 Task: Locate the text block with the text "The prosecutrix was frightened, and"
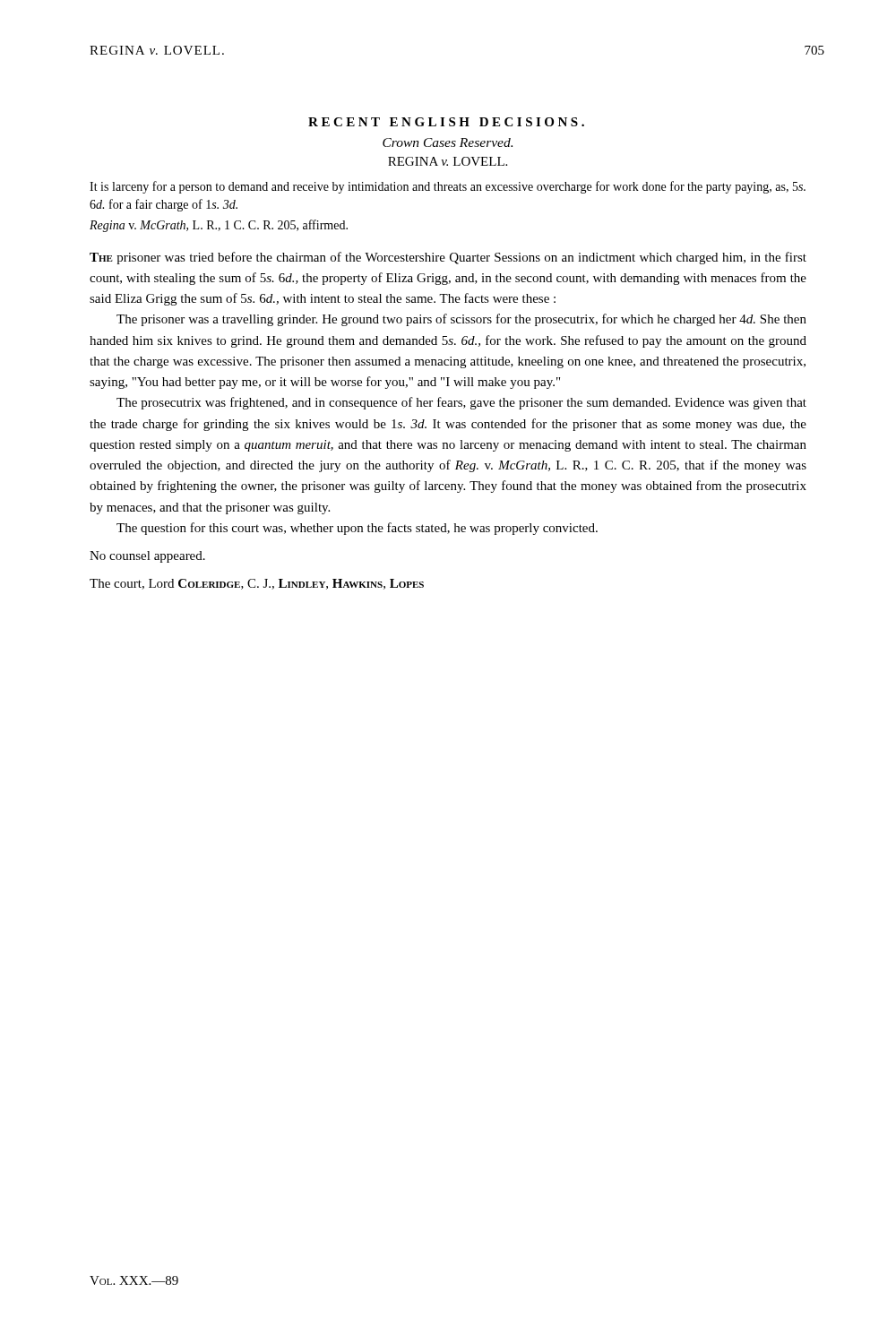click(x=448, y=455)
